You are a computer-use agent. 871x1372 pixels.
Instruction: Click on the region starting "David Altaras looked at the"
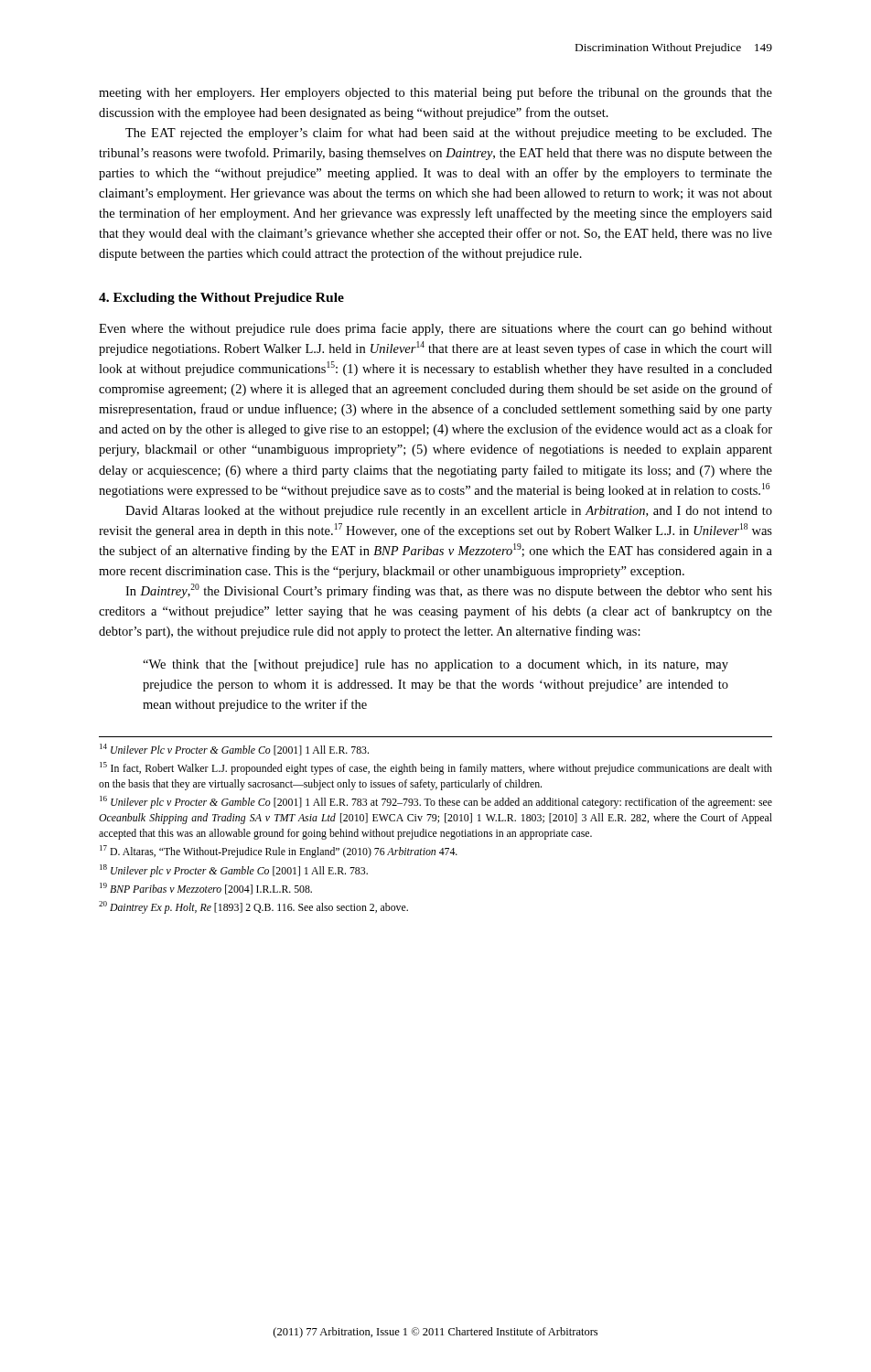(x=436, y=540)
